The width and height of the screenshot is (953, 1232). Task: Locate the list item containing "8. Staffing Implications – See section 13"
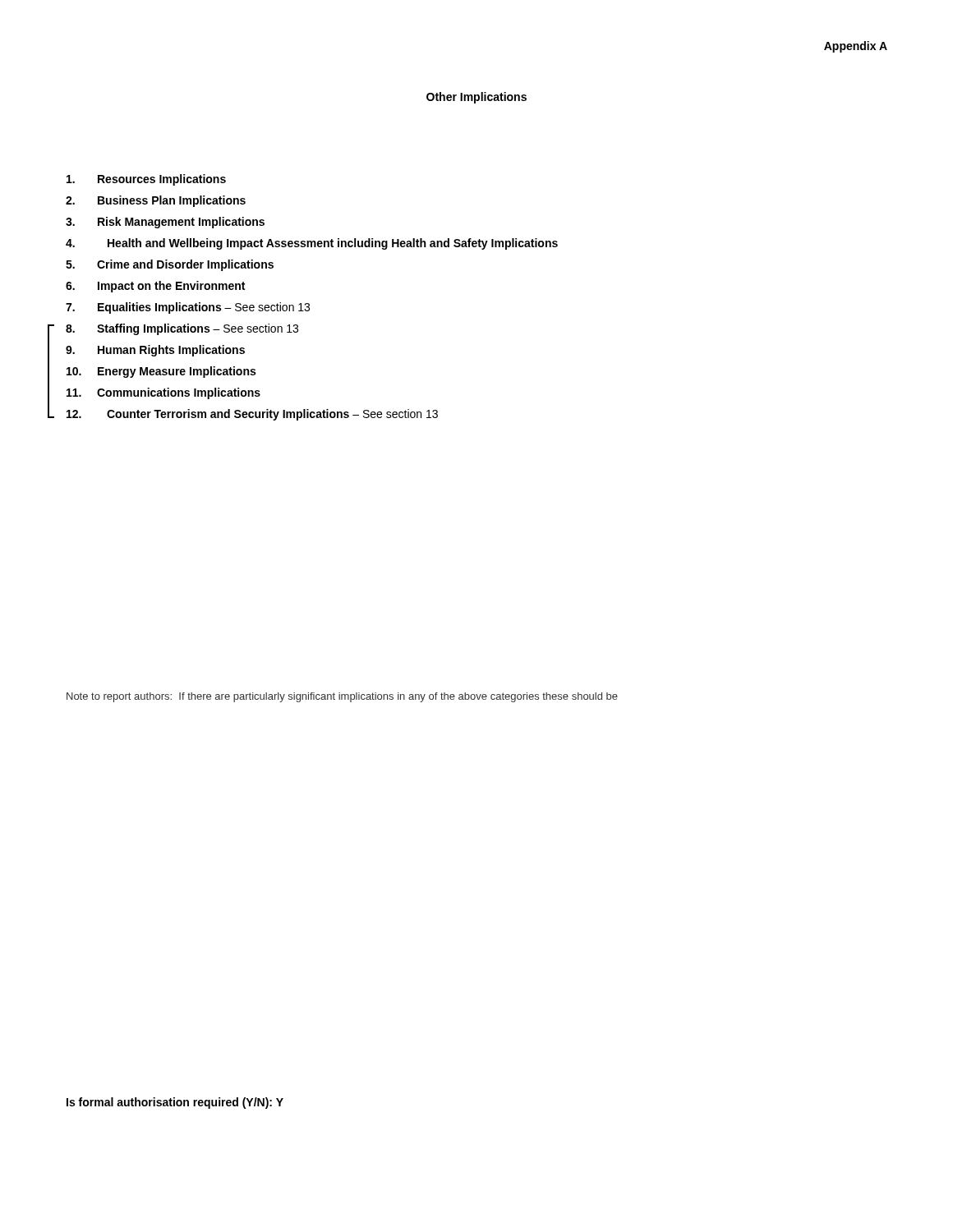coord(182,329)
